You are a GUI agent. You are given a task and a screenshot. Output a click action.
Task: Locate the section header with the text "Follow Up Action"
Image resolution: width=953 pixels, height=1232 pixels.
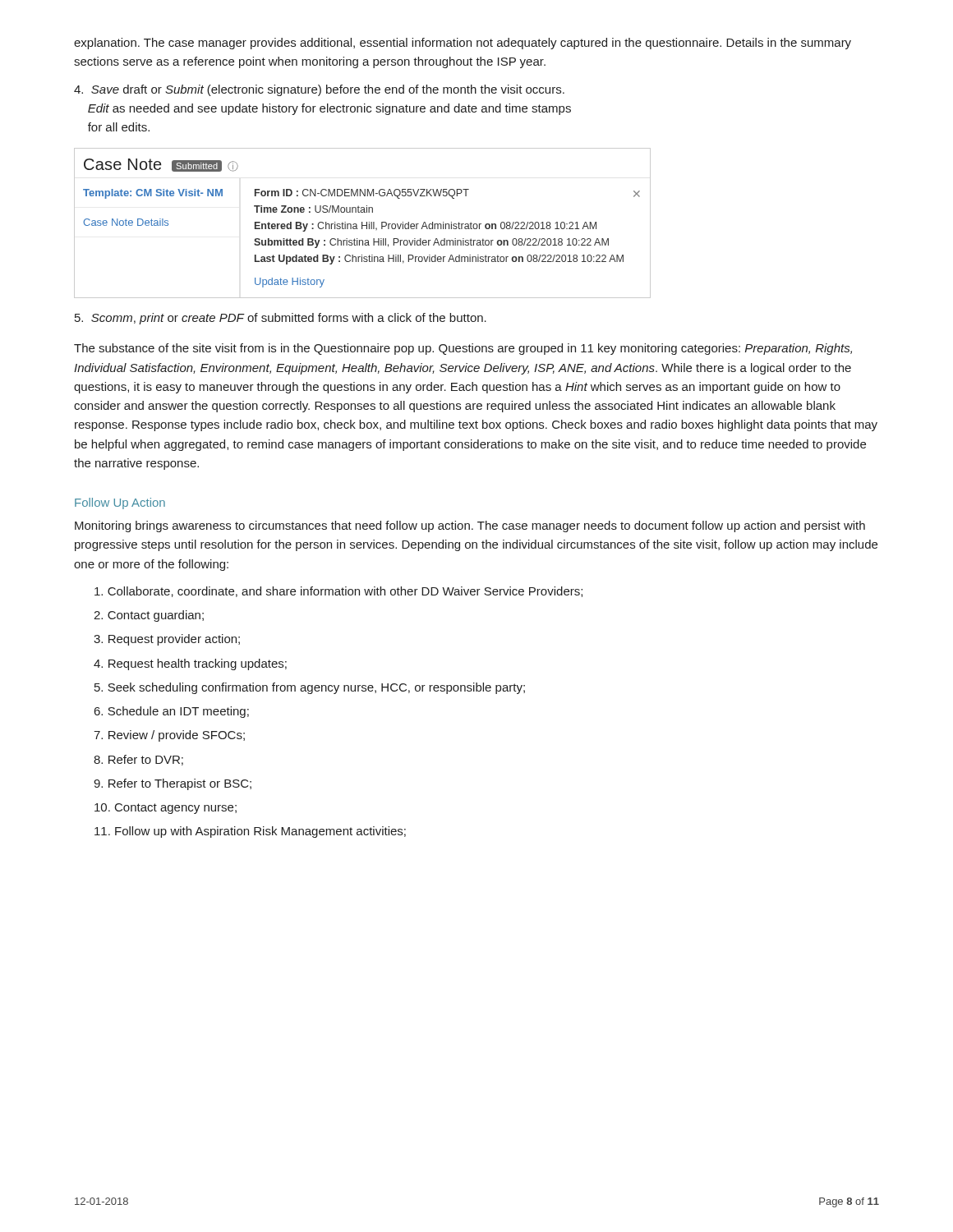tap(120, 502)
